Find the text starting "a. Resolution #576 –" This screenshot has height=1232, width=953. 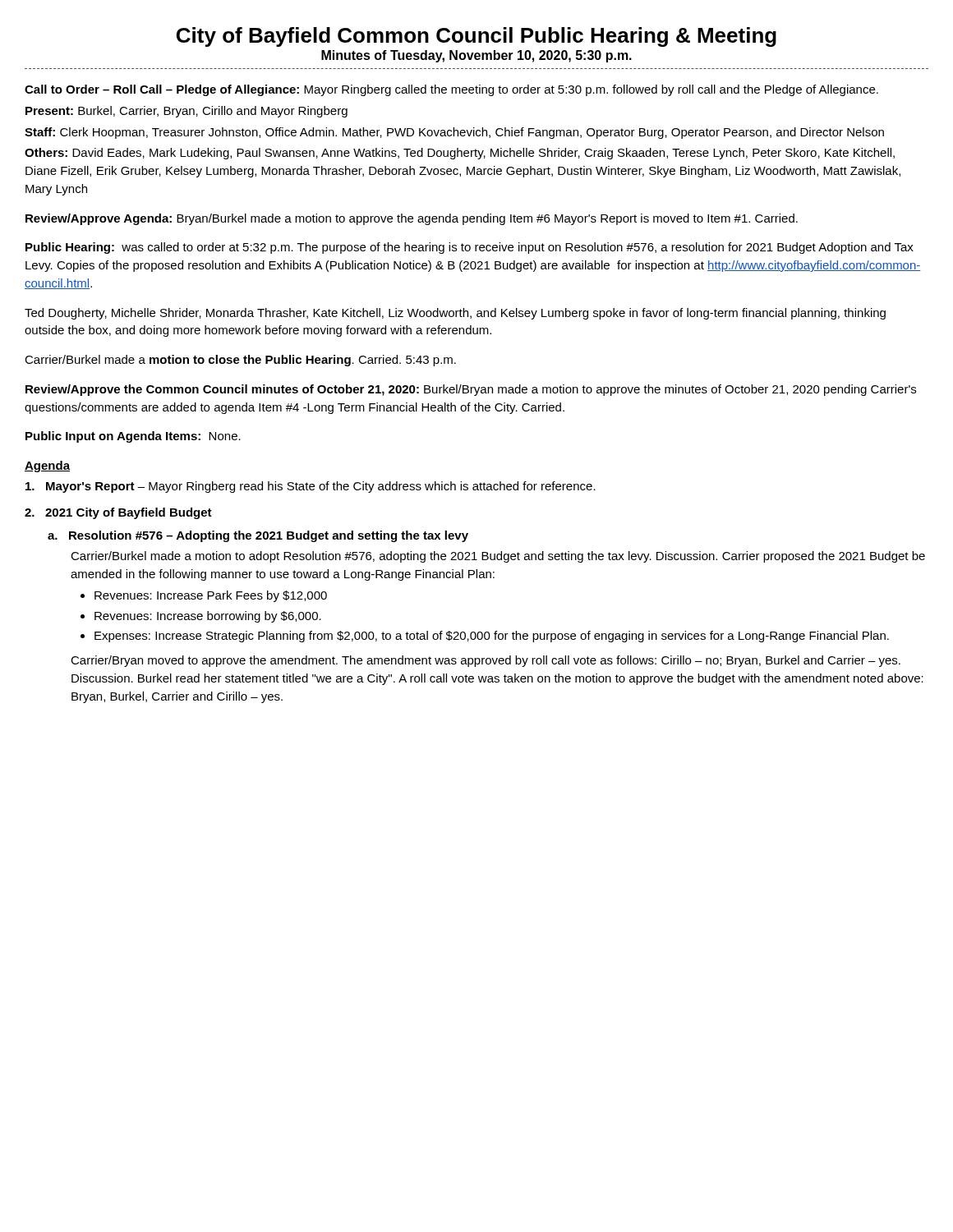[x=258, y=535]
